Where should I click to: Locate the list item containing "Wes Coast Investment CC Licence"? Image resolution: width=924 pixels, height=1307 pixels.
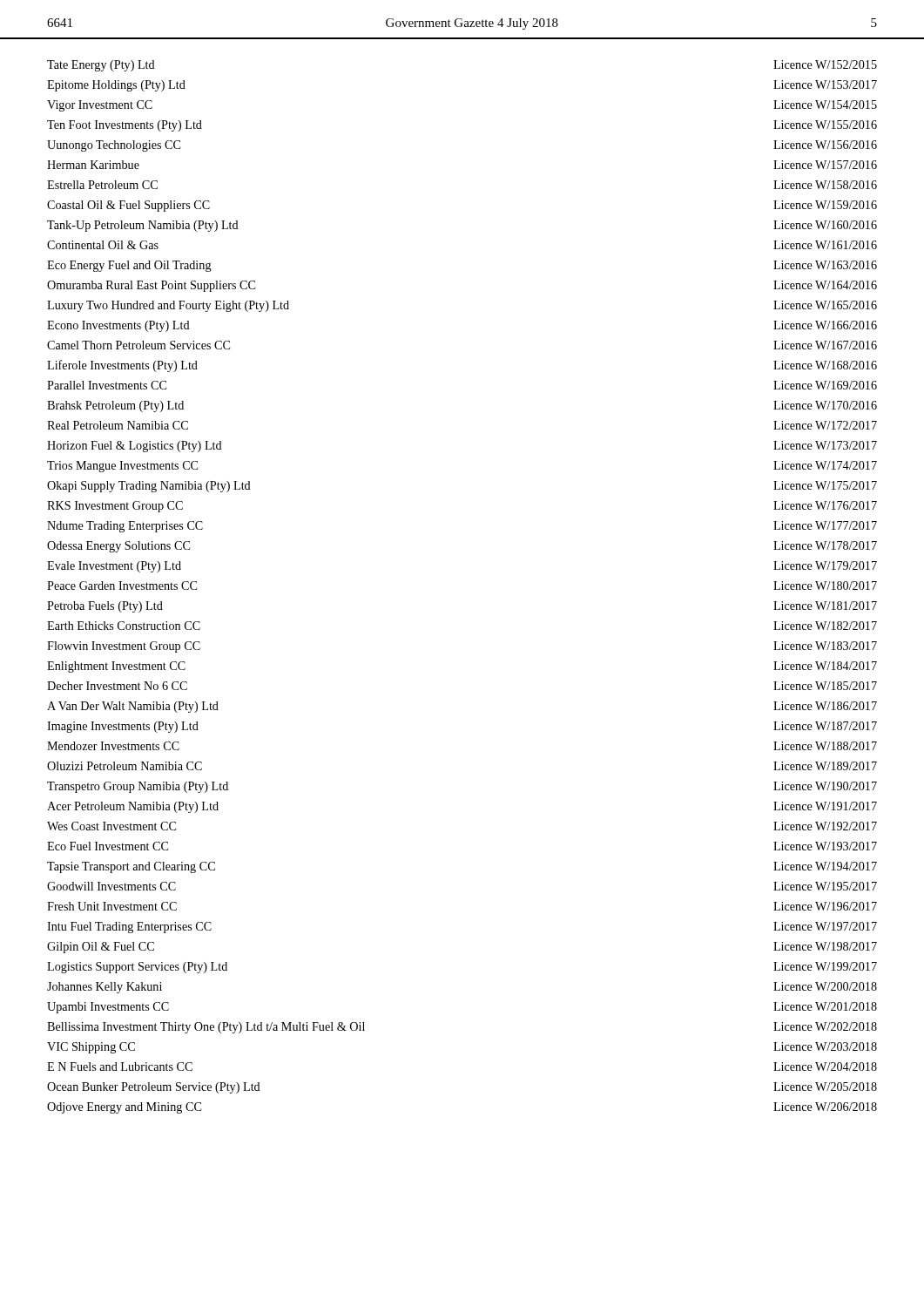pos(111,826)
